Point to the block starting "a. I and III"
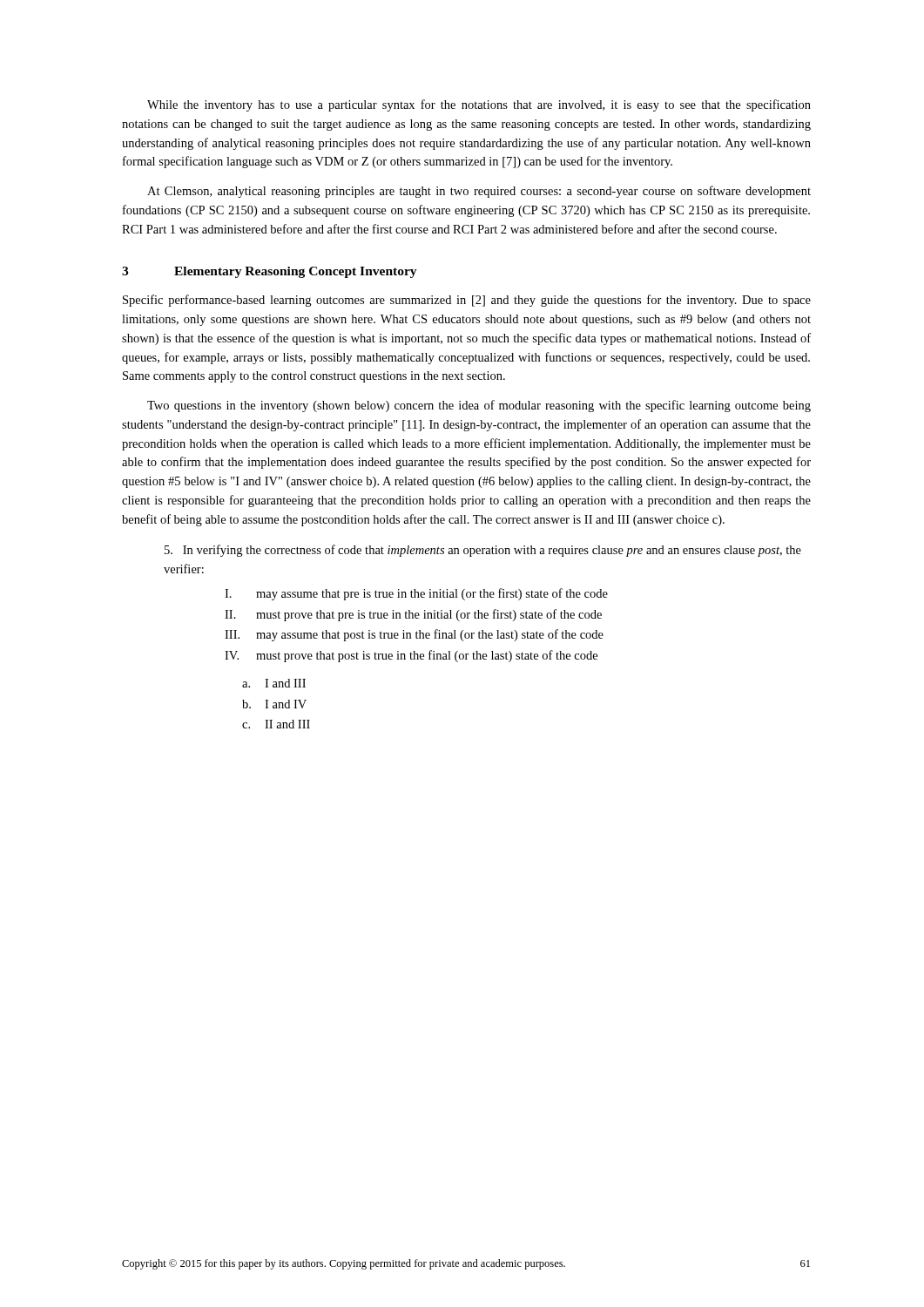Viewport: 924px width, 1307px height. (x=274, y=683)
